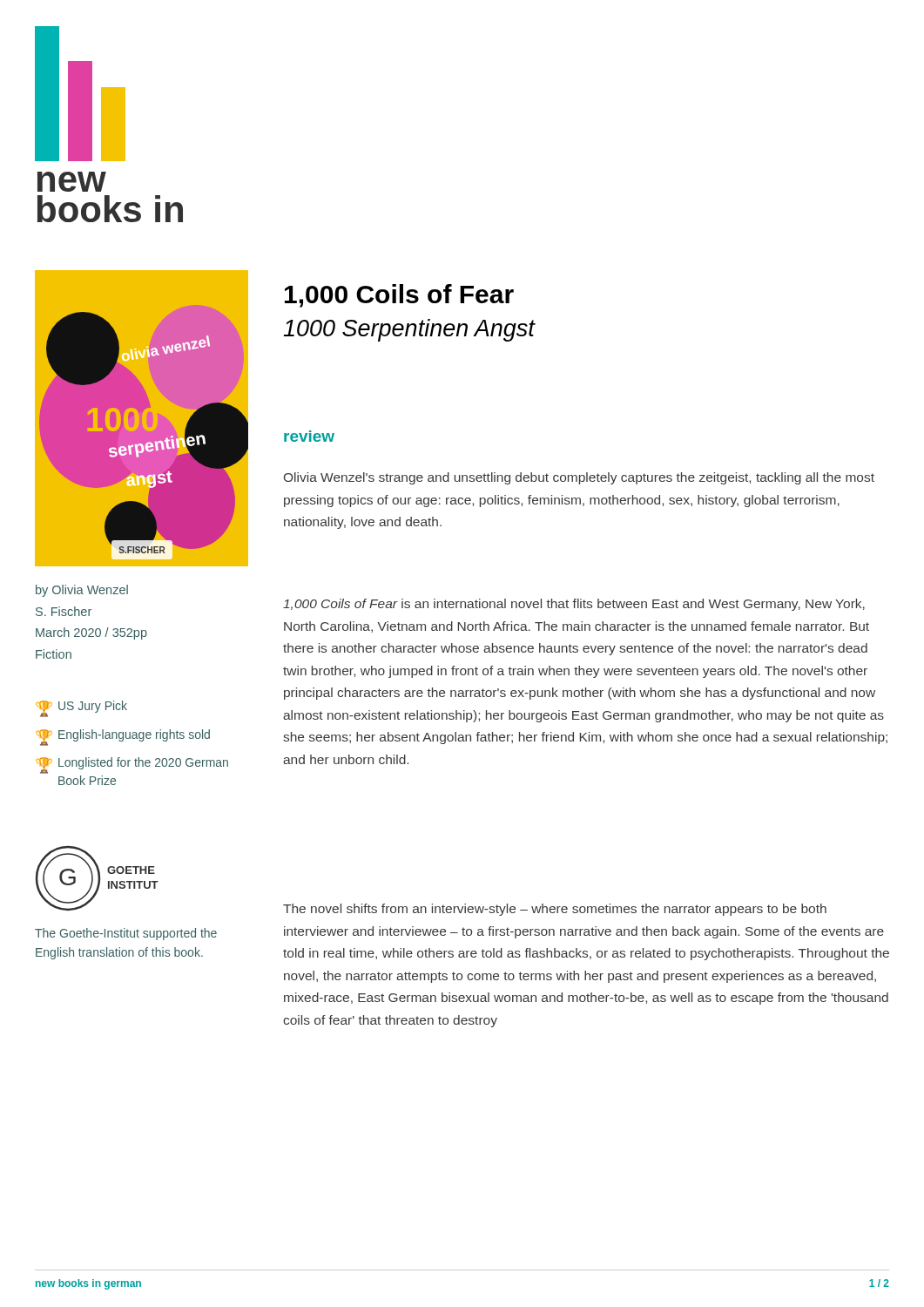Select the passage starting "🏆 Longlisted for"
The height and width of the screenshot is (1307, 924).
pyautogui.click(x=142, y=772)
